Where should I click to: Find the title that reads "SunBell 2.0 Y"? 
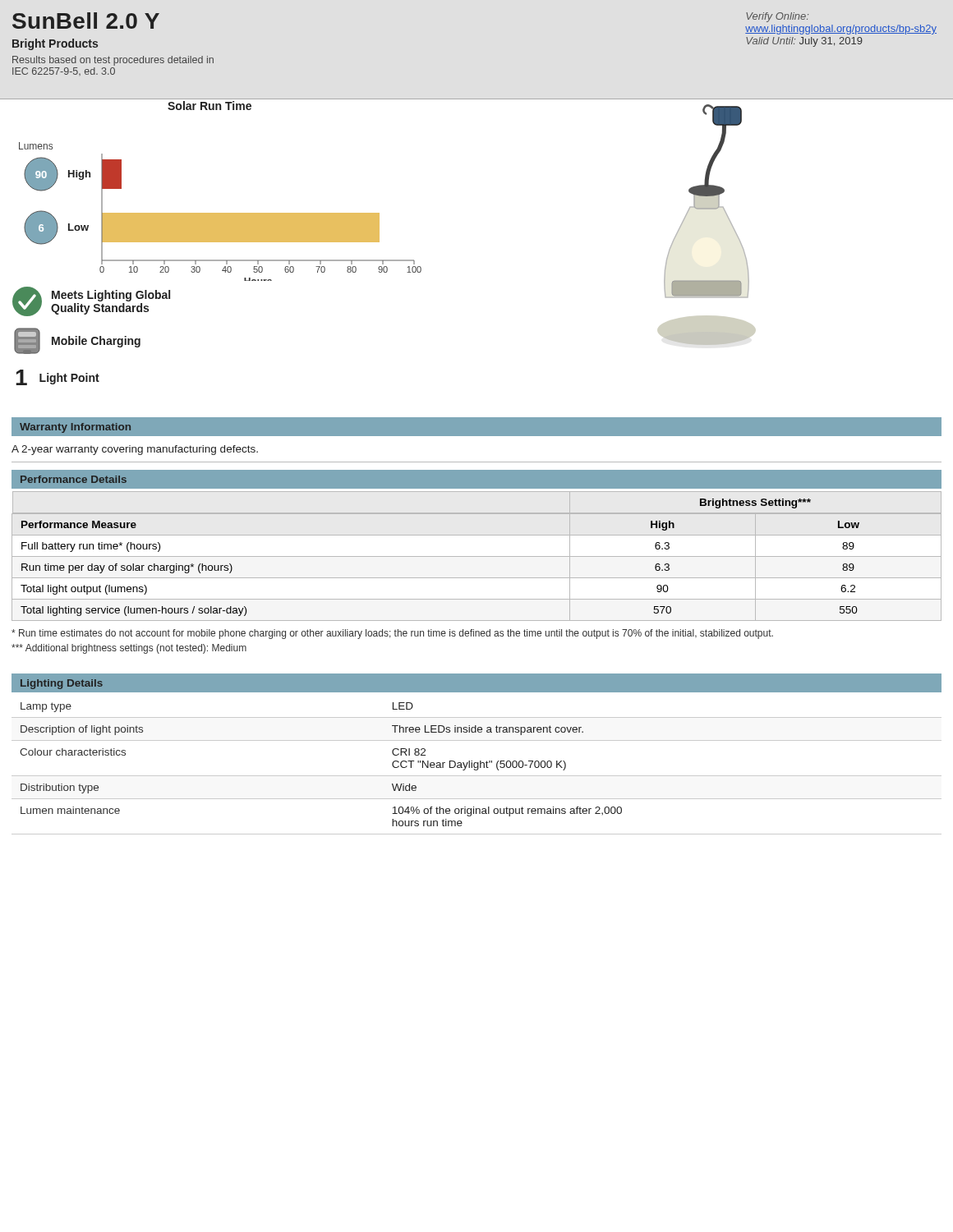[x=86, y=21]
